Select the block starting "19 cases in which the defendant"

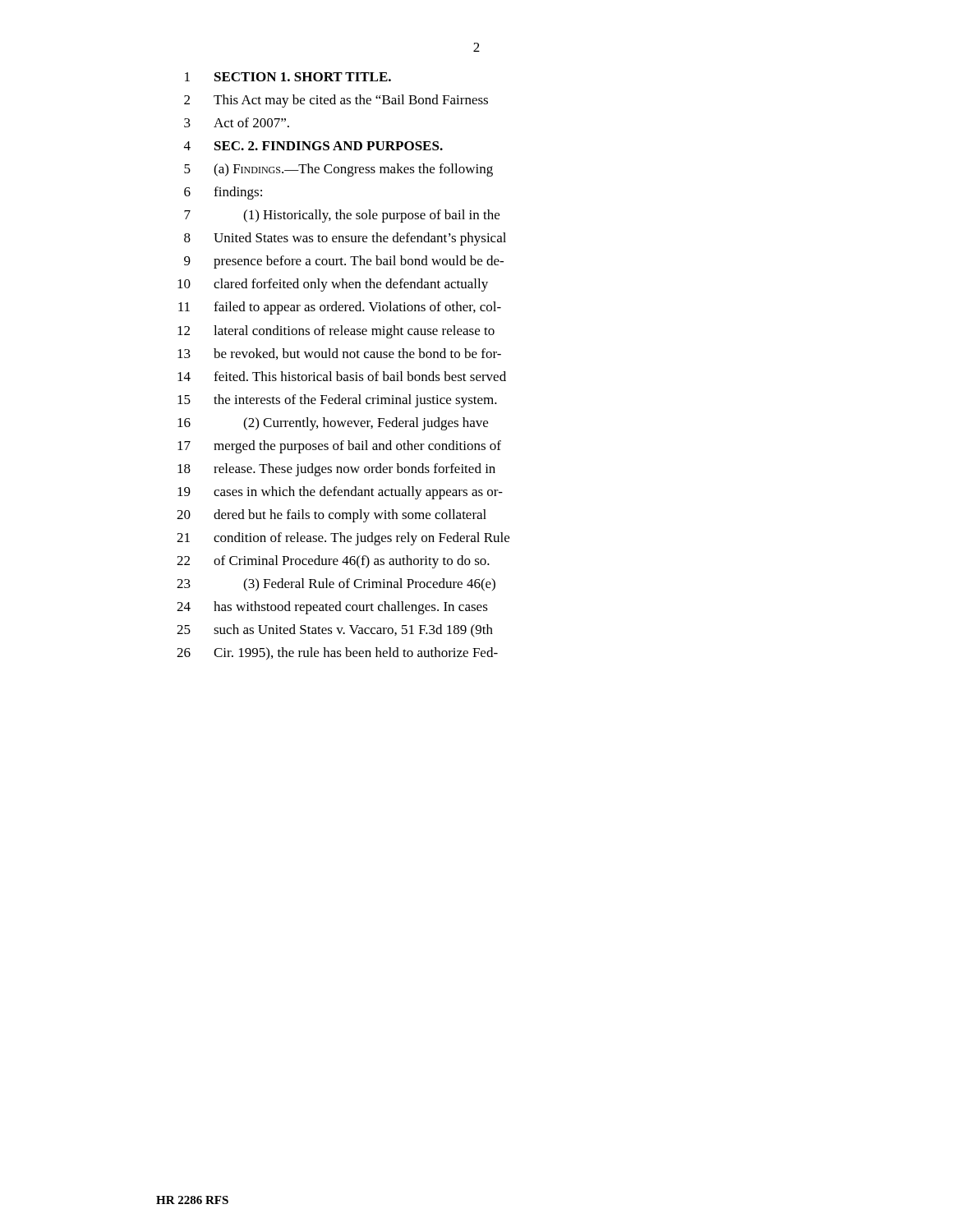[505, 492]
